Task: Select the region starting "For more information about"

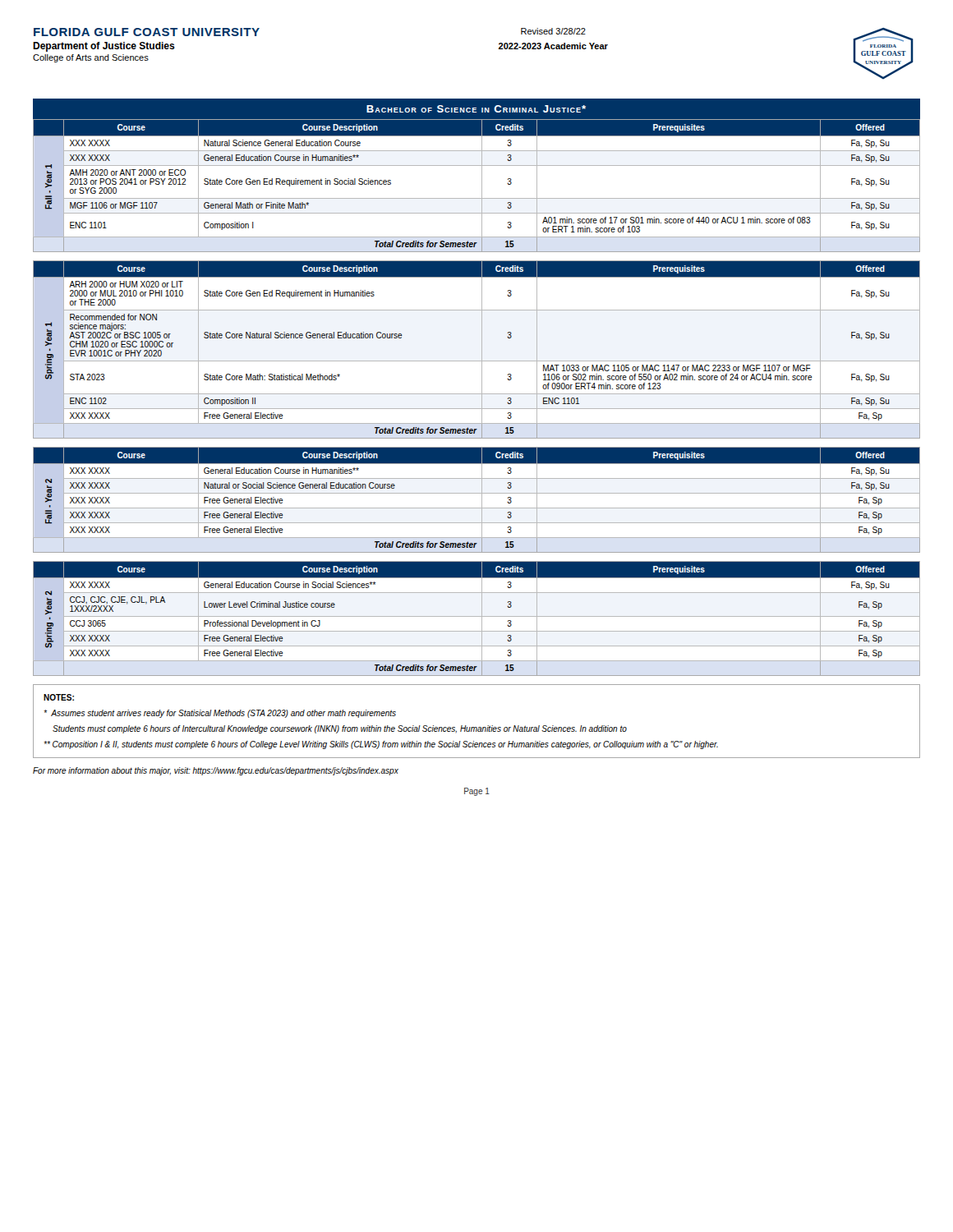Action: pyautogui.click(x=216, y=771)
